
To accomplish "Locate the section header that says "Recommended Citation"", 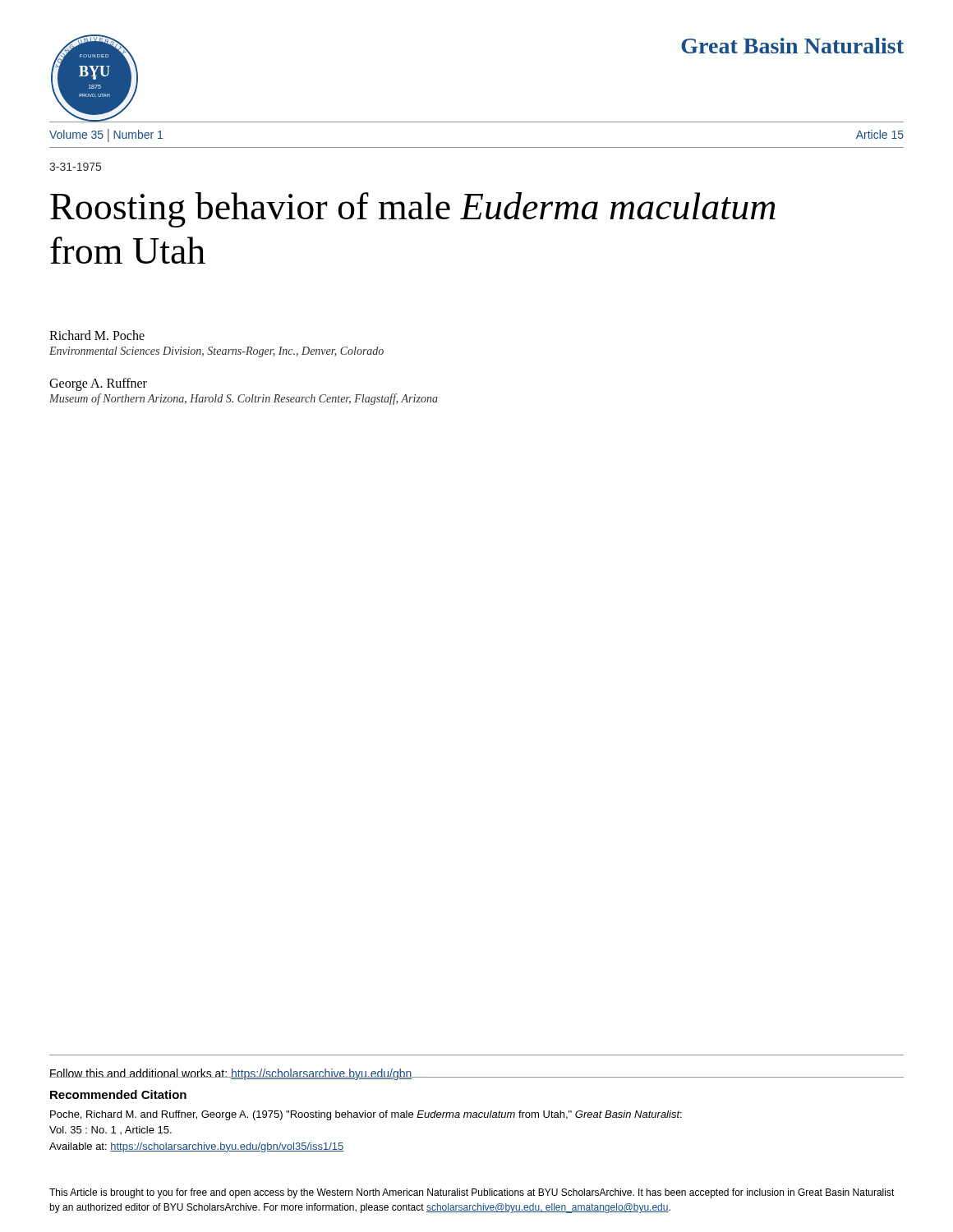I will pyautogui.click(x=118, y=1094).
